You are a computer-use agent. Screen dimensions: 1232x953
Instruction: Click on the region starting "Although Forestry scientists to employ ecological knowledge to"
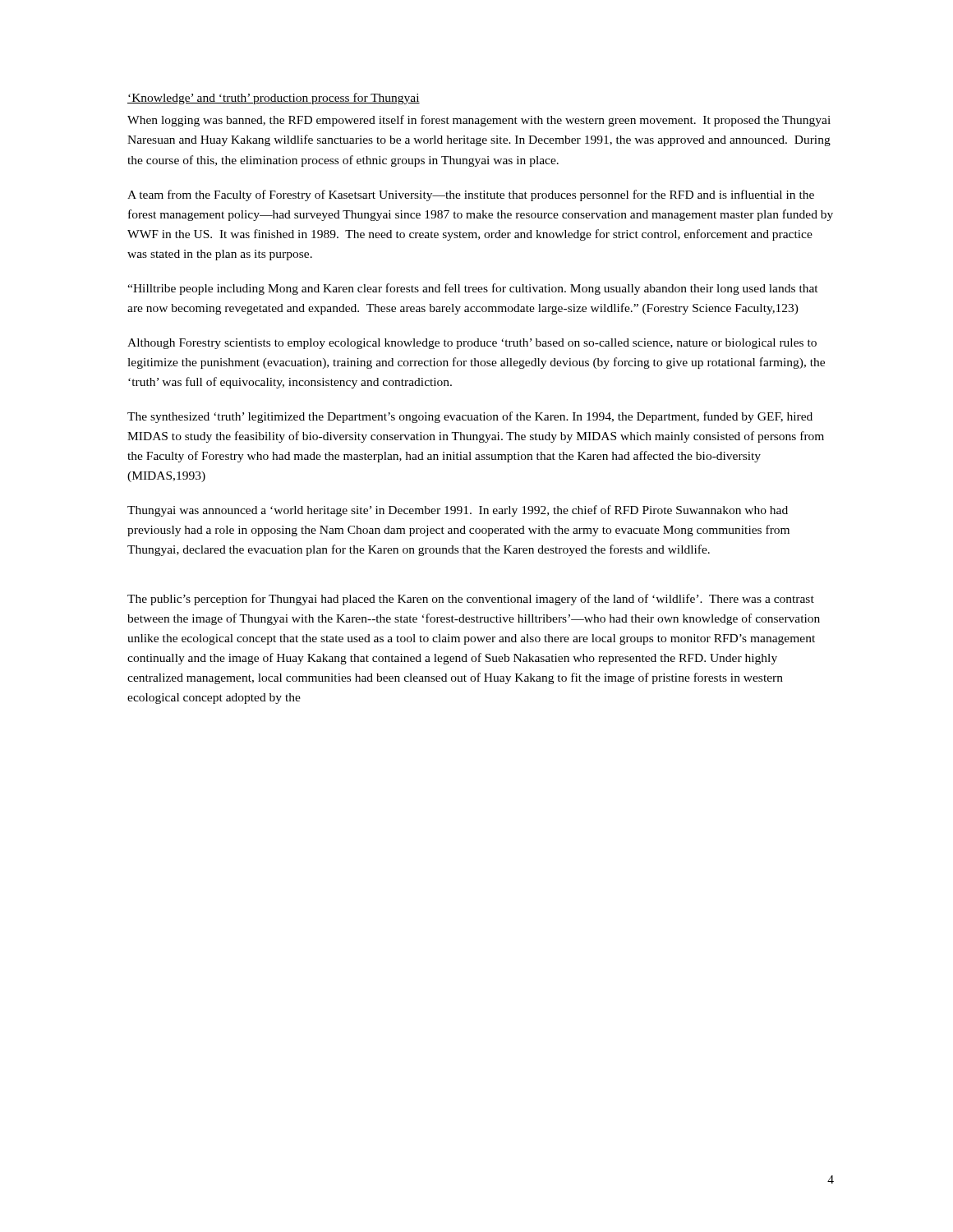(x=476, y=361)
